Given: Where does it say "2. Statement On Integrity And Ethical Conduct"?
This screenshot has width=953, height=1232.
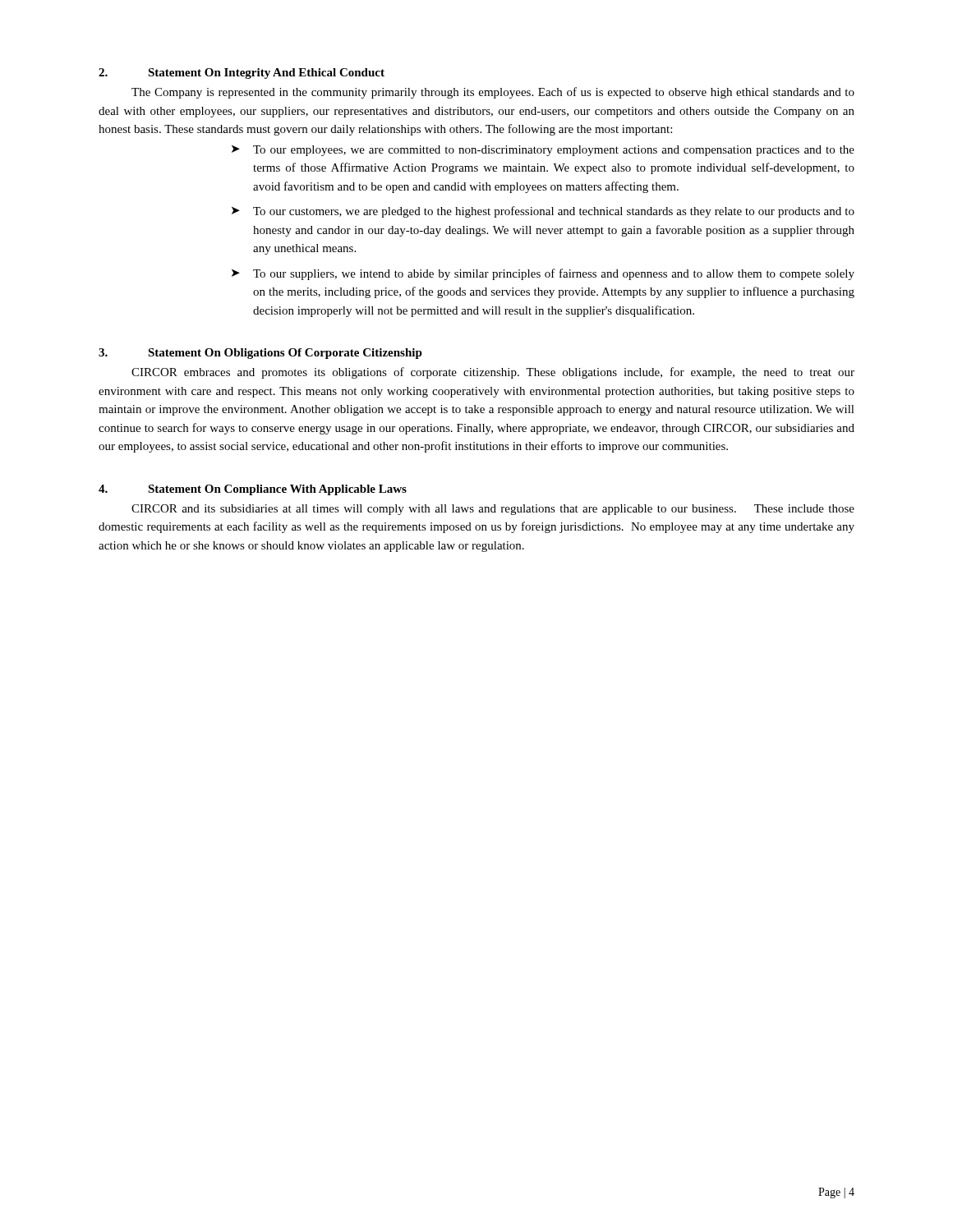Looking at the screenshot, I should 241,73.
